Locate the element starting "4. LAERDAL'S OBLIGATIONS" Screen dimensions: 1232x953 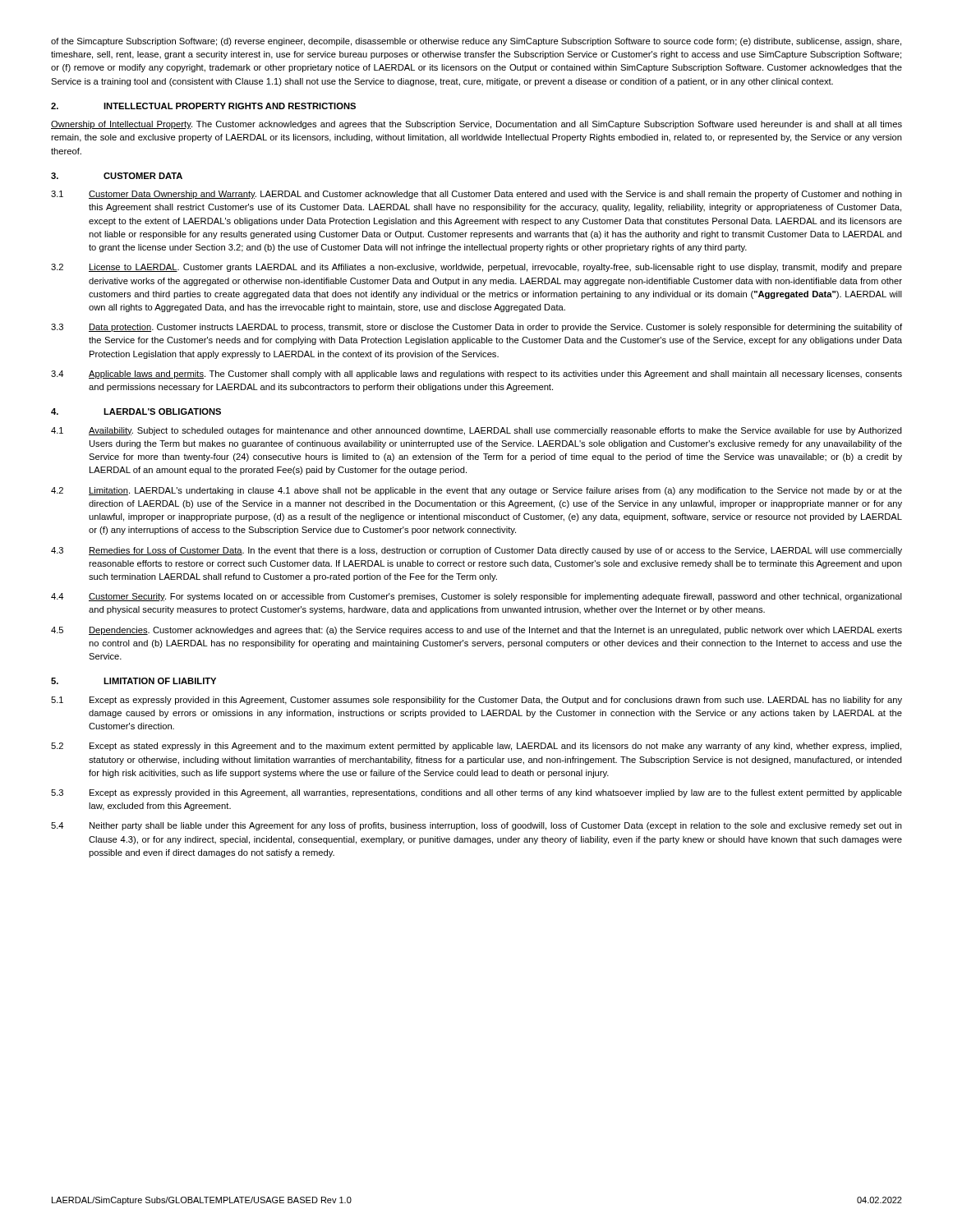[x=136, y=412]
